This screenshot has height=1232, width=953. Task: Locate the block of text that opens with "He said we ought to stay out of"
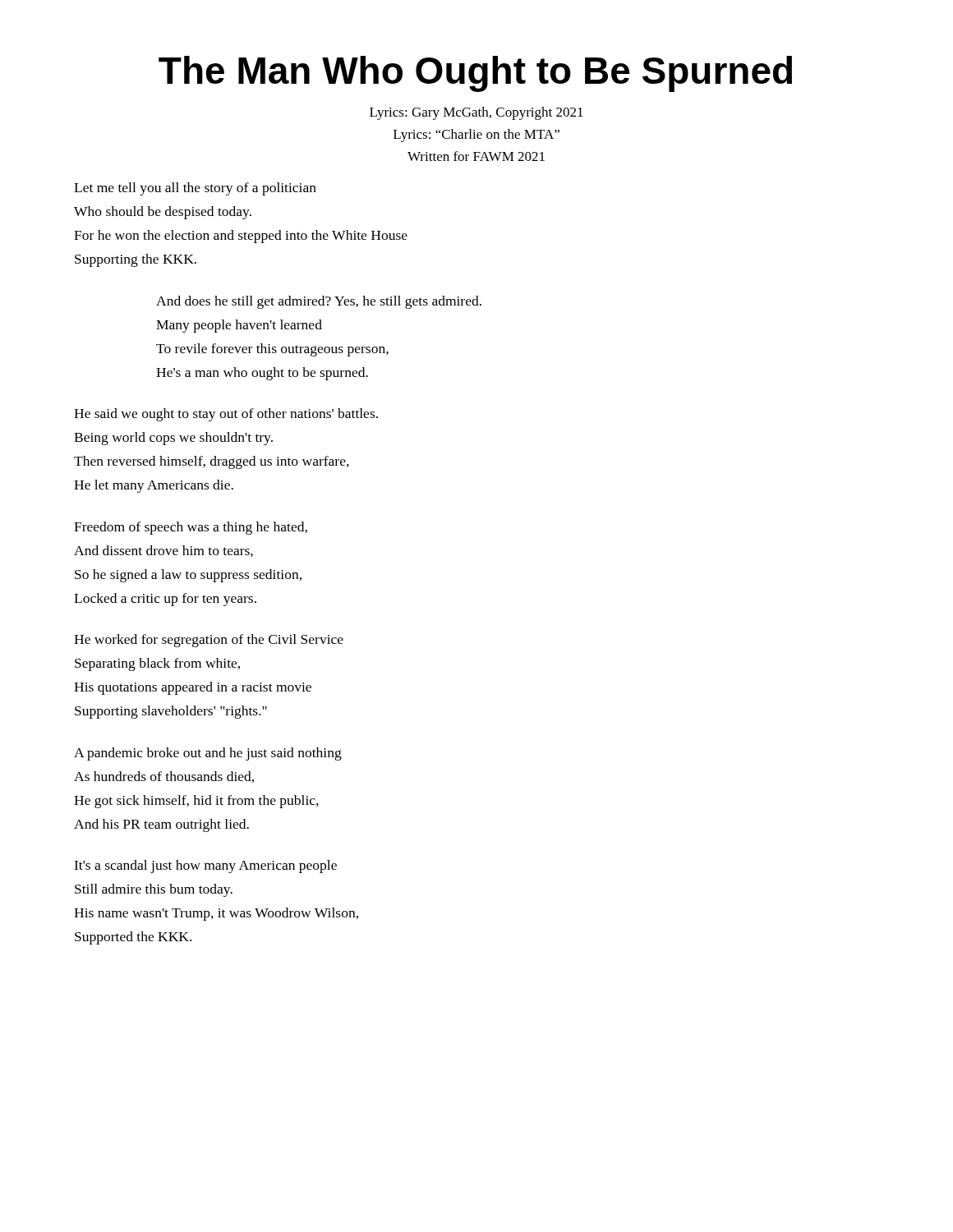click(226, 449)
